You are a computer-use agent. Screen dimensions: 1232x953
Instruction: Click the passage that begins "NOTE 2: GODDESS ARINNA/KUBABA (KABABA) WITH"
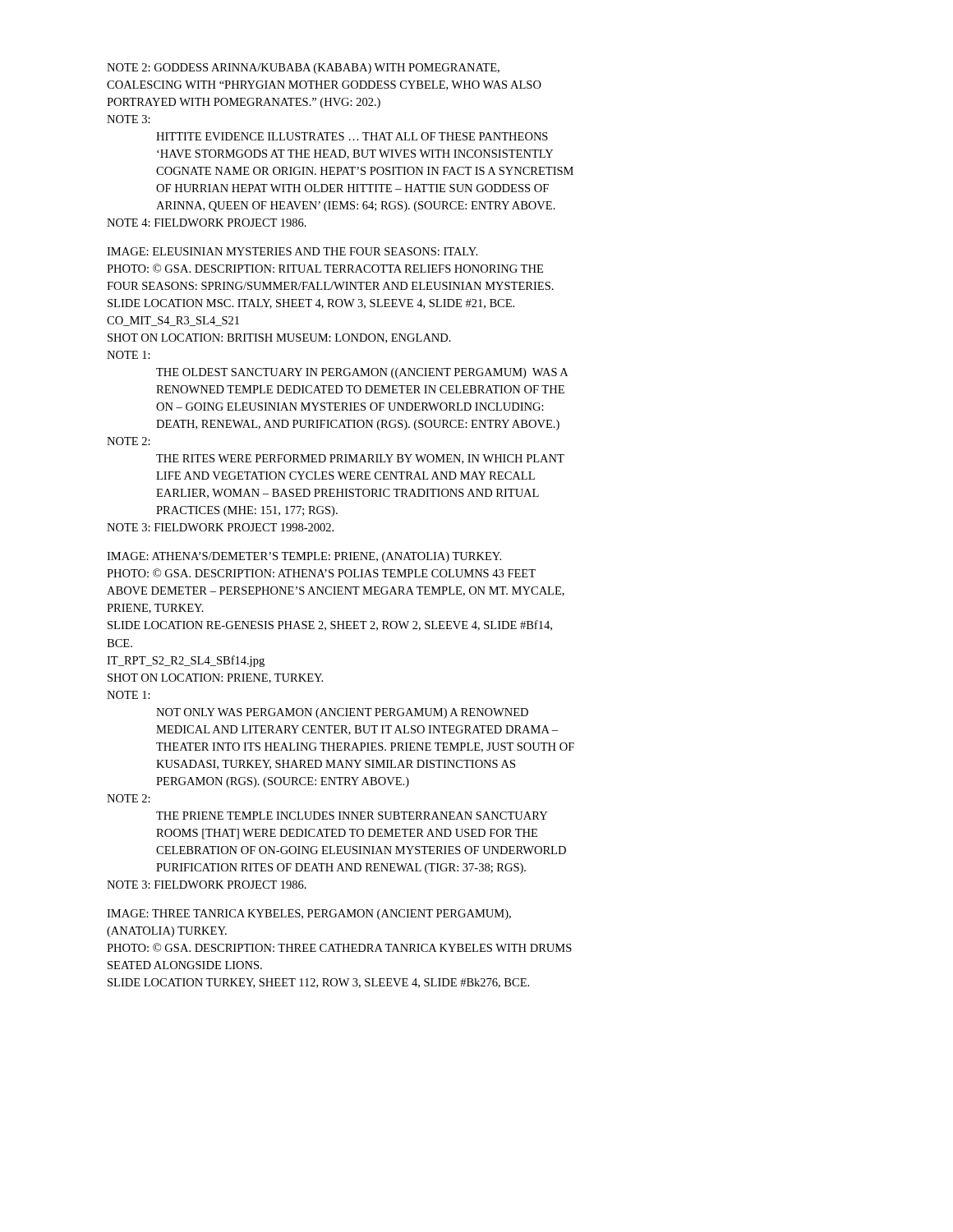[324, 85]
